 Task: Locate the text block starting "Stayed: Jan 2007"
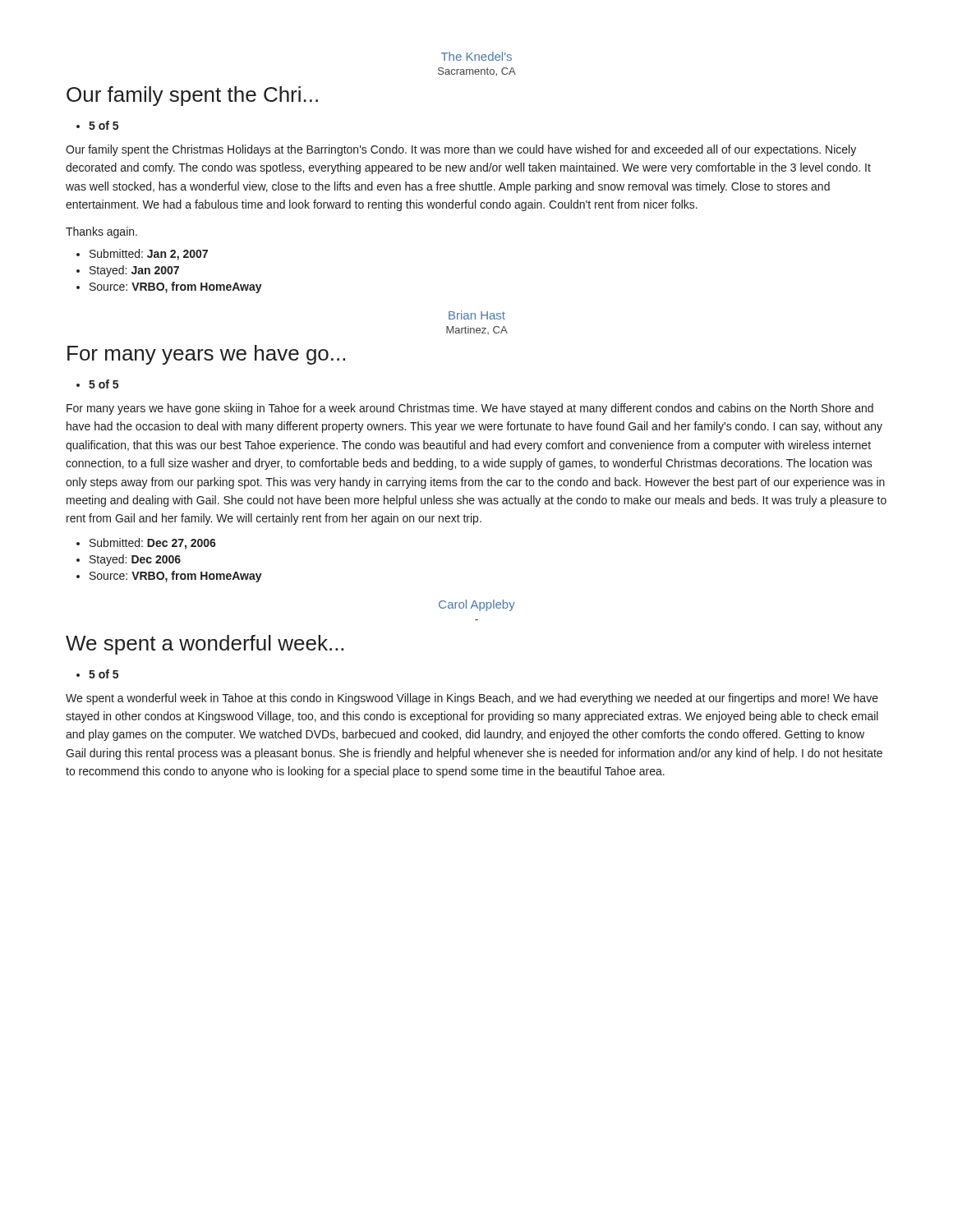(134, 270)
